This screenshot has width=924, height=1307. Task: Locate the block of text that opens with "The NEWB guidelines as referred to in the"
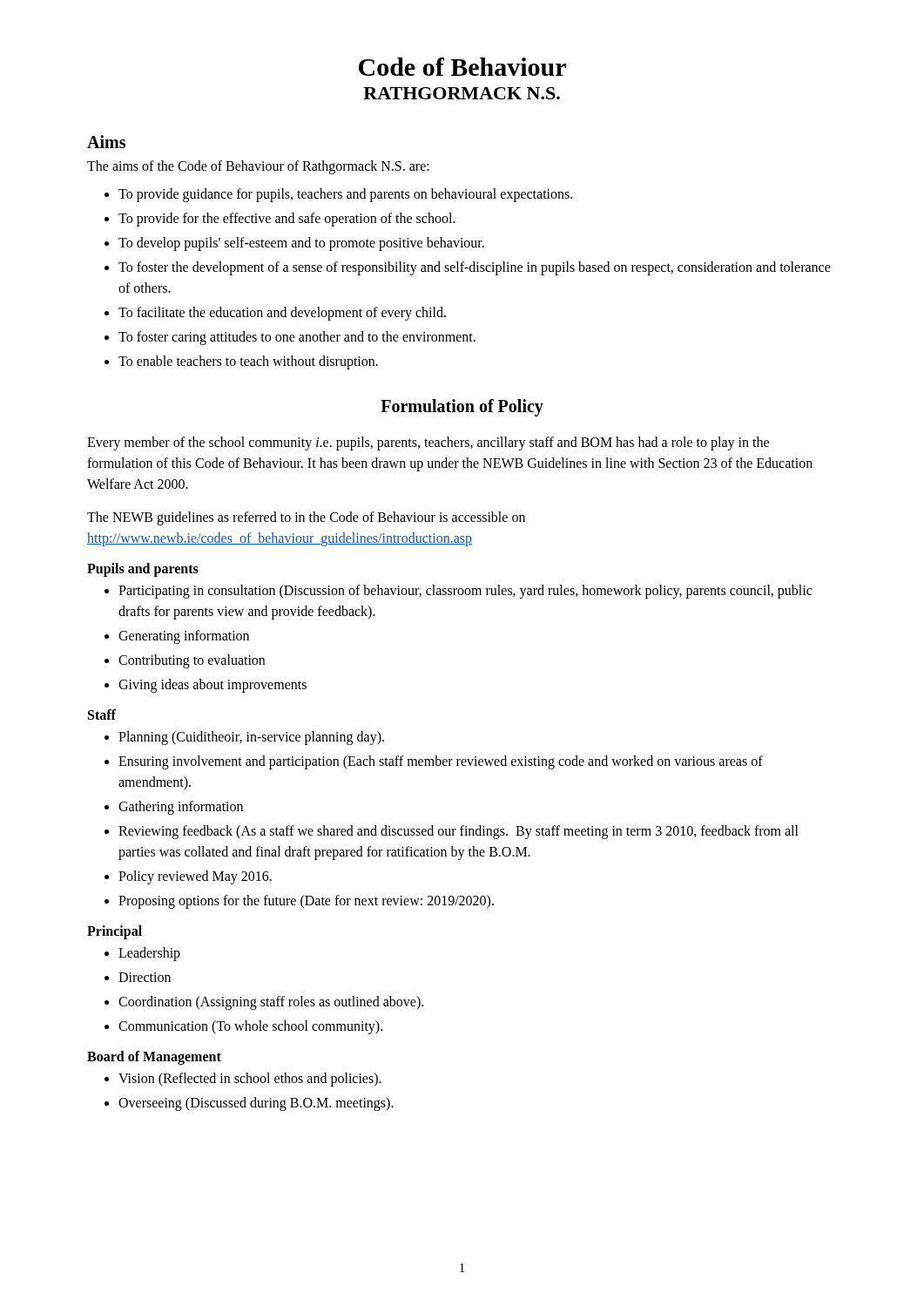[x=306, y=528]
